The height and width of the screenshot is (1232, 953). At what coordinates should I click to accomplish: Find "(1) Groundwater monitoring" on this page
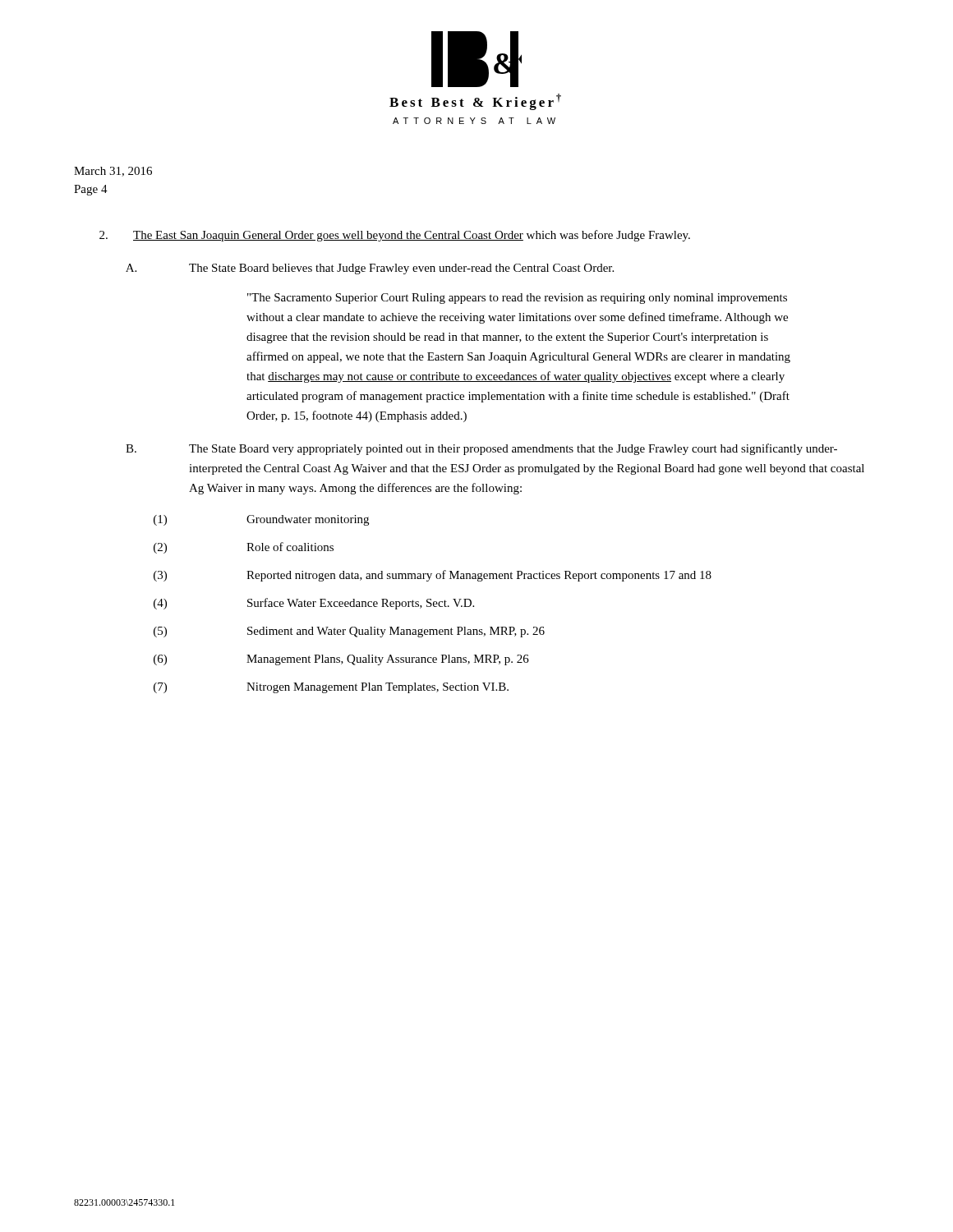[x=261, y=520]
